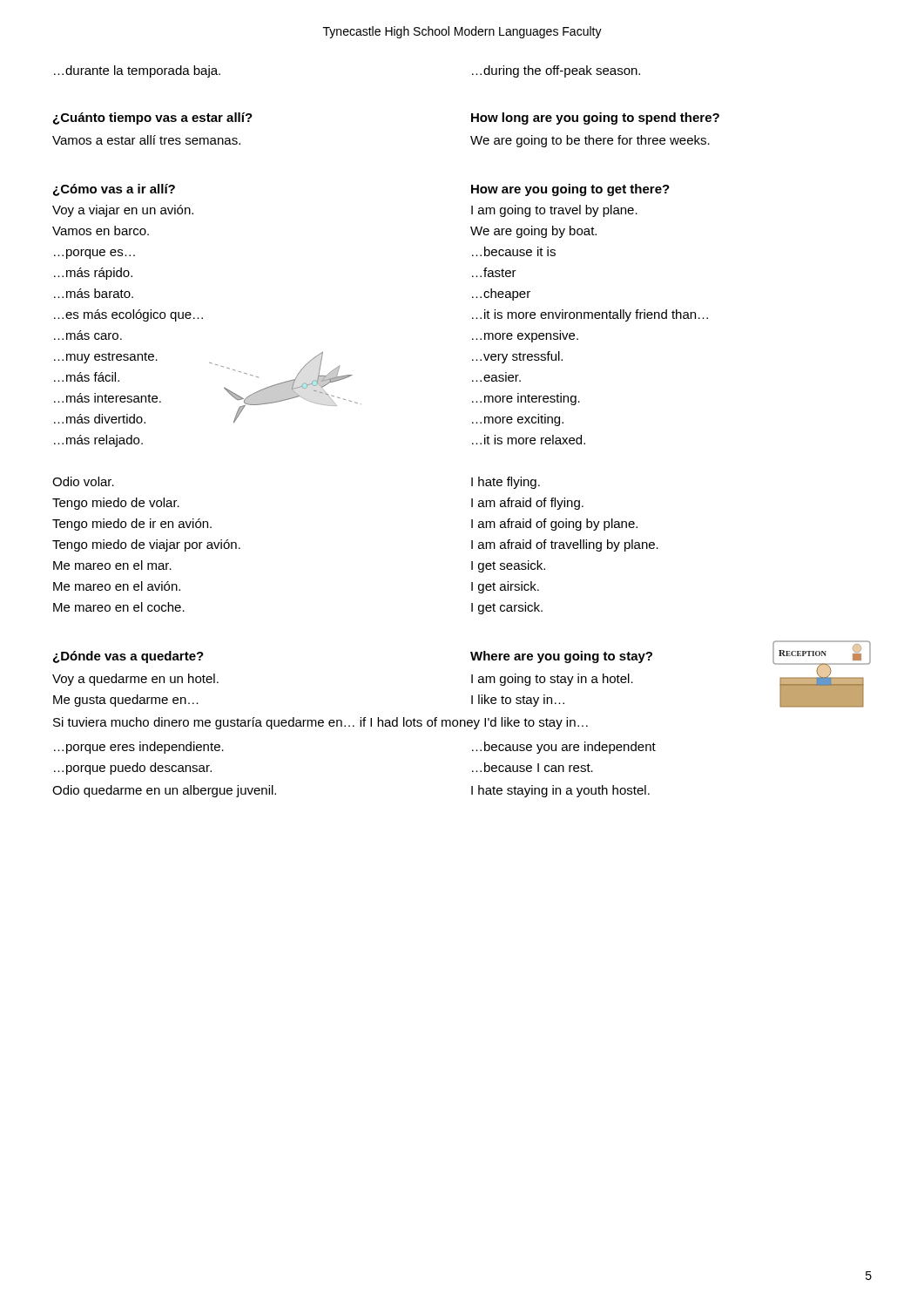Viewport: 924px width, 1307px height.
Task: Locate the passage starting "¿Cuánto tiempo vas a estar allí?"
Action: [x=152, y=117]
